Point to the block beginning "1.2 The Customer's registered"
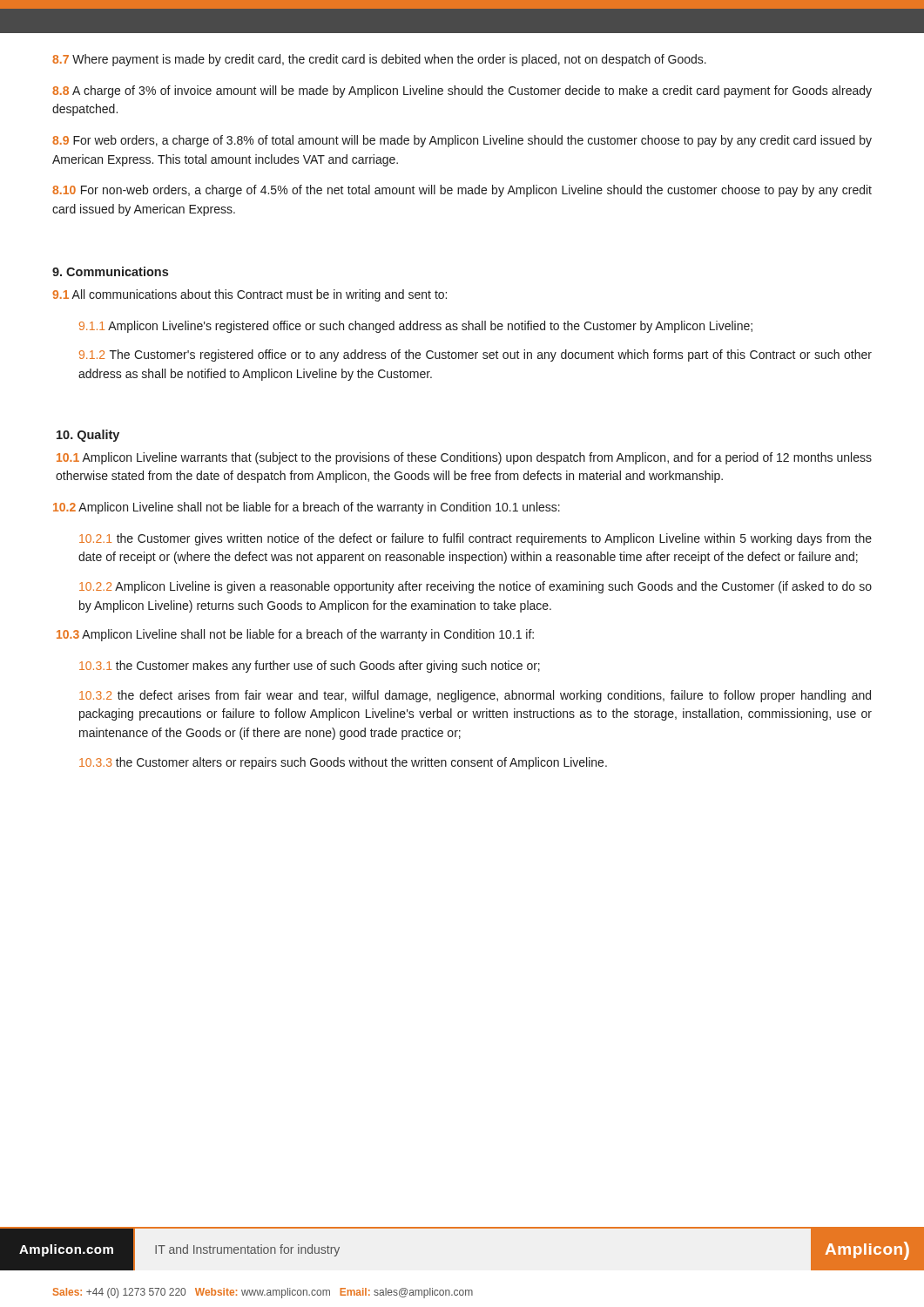The height and width of the screenshot is (1307, 924). [475, 364]
